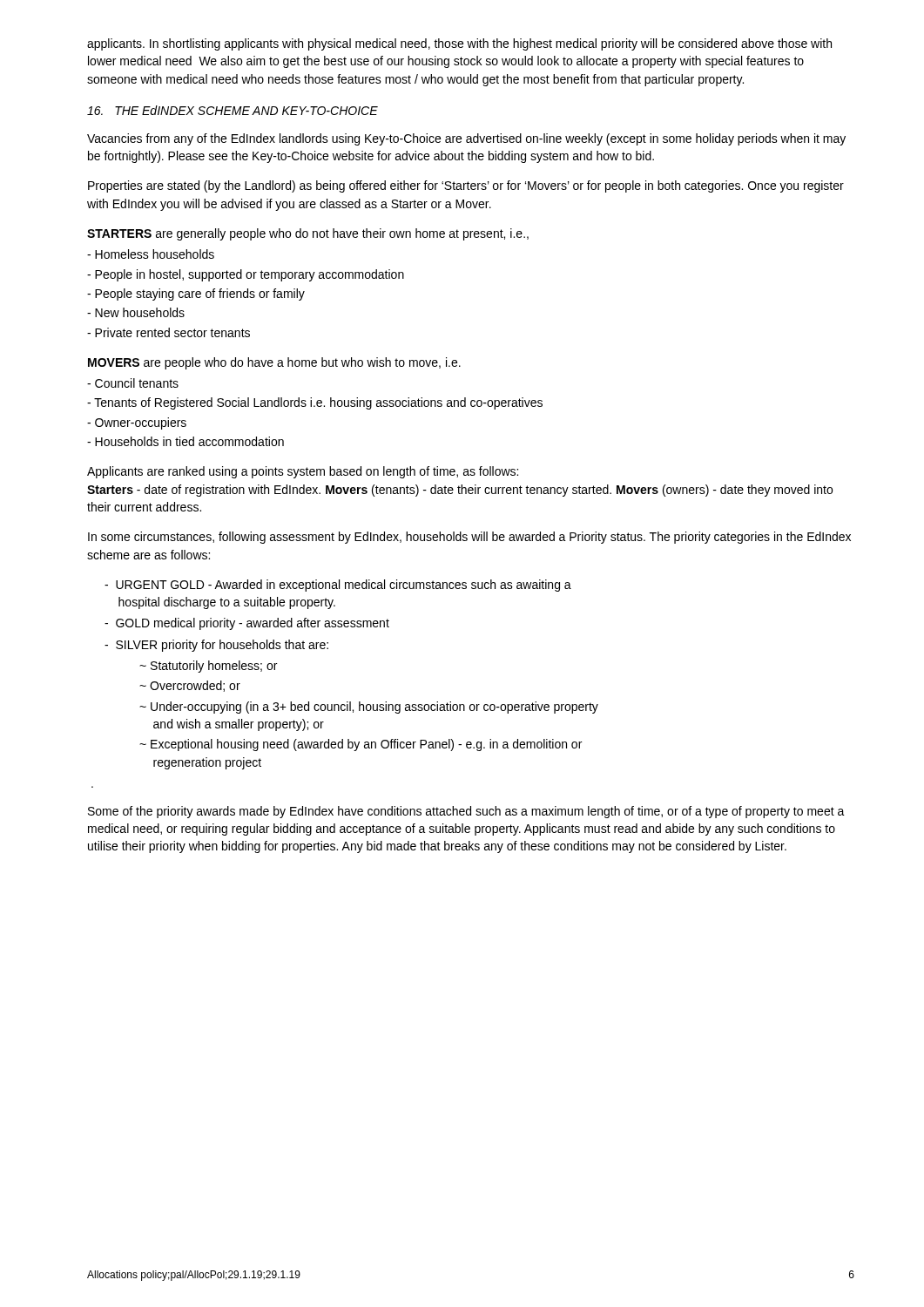Viewport: 924px width, 1307px height.
Task: Locate the block starting "Properties are stated (by the"
Action: click(465, 195)
